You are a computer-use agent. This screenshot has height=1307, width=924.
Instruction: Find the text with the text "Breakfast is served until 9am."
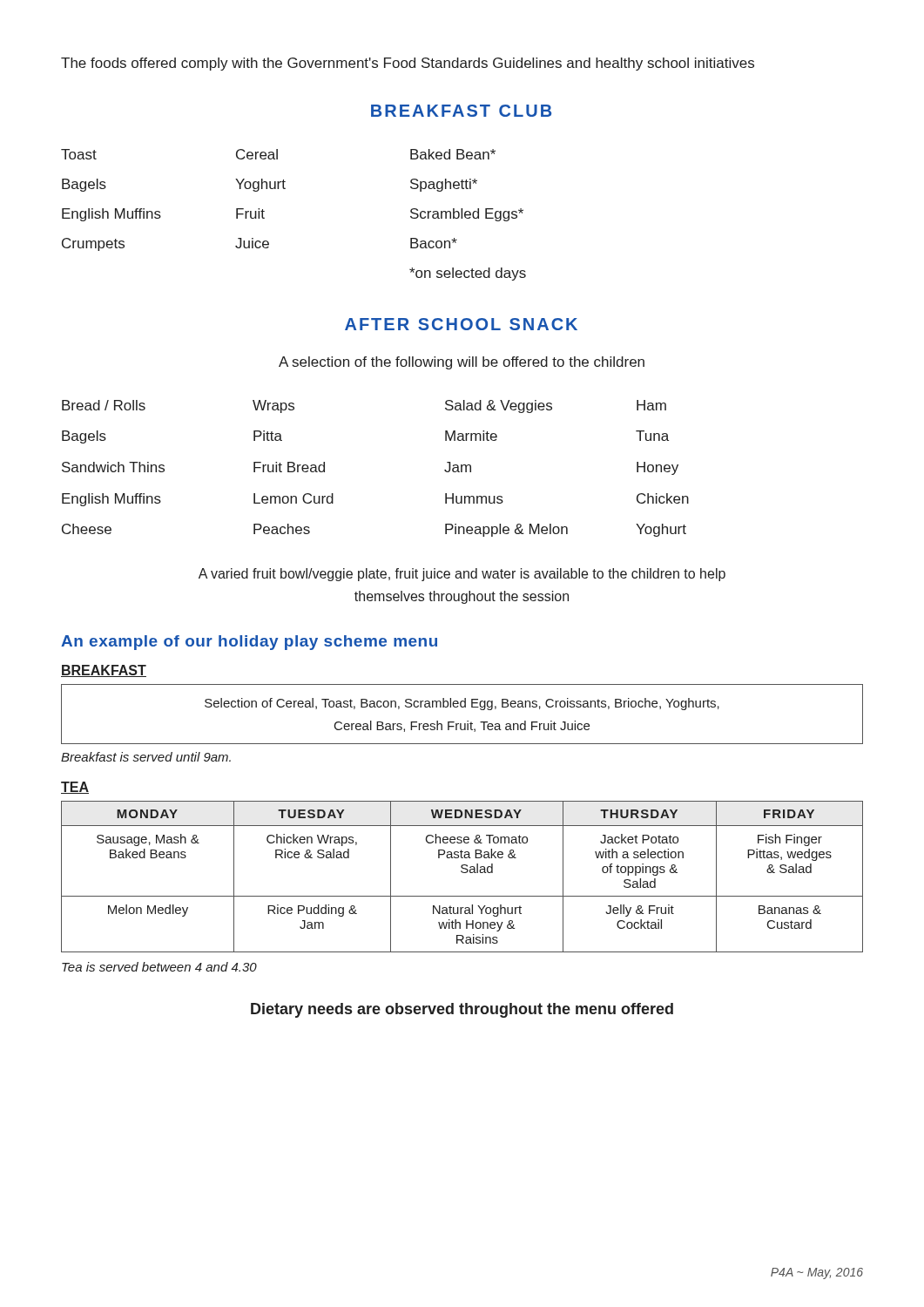(x=147, y=757)
